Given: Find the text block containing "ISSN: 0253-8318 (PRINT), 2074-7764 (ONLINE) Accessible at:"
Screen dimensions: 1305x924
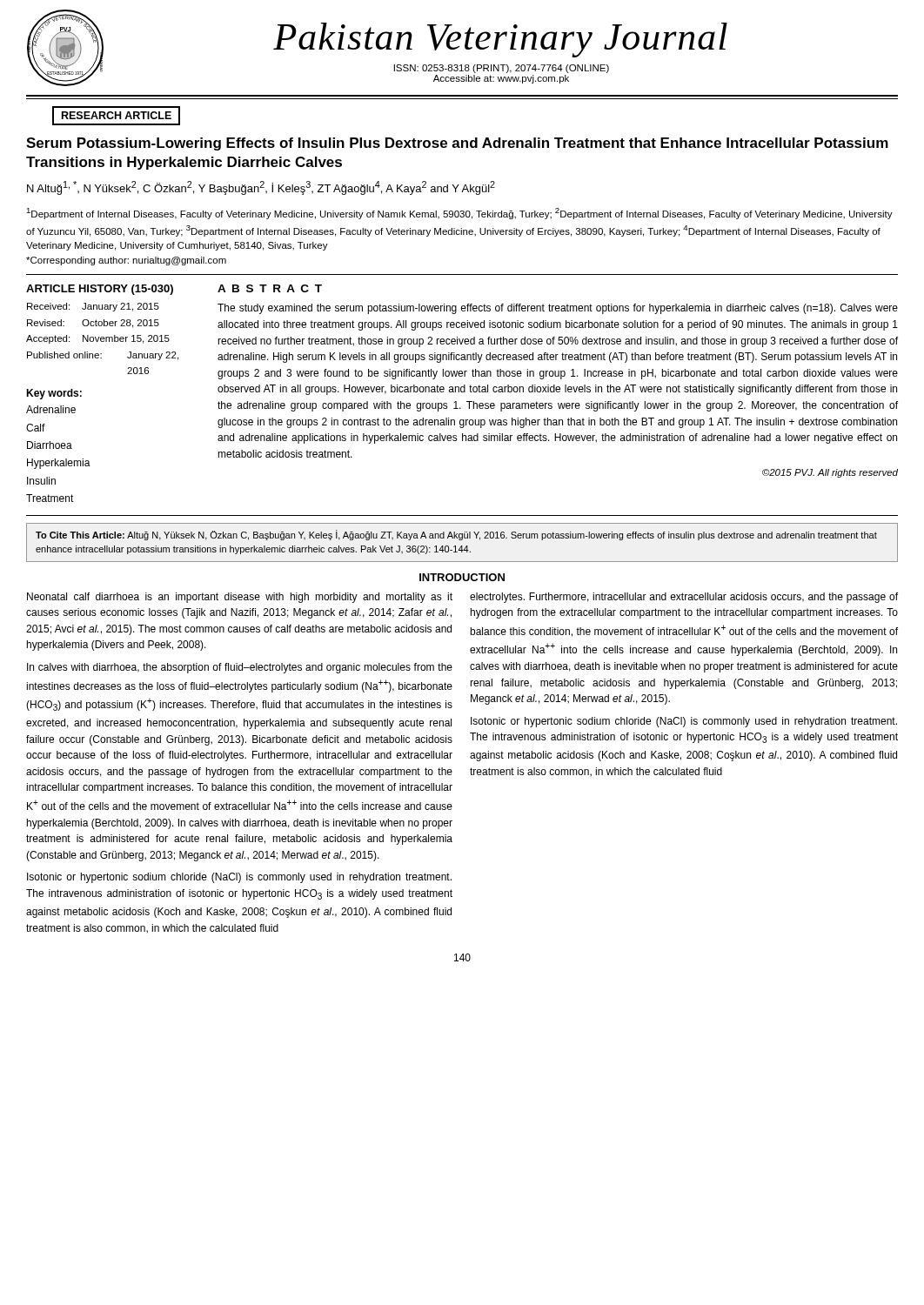Looking at the screenshot, I should point(501,73).
